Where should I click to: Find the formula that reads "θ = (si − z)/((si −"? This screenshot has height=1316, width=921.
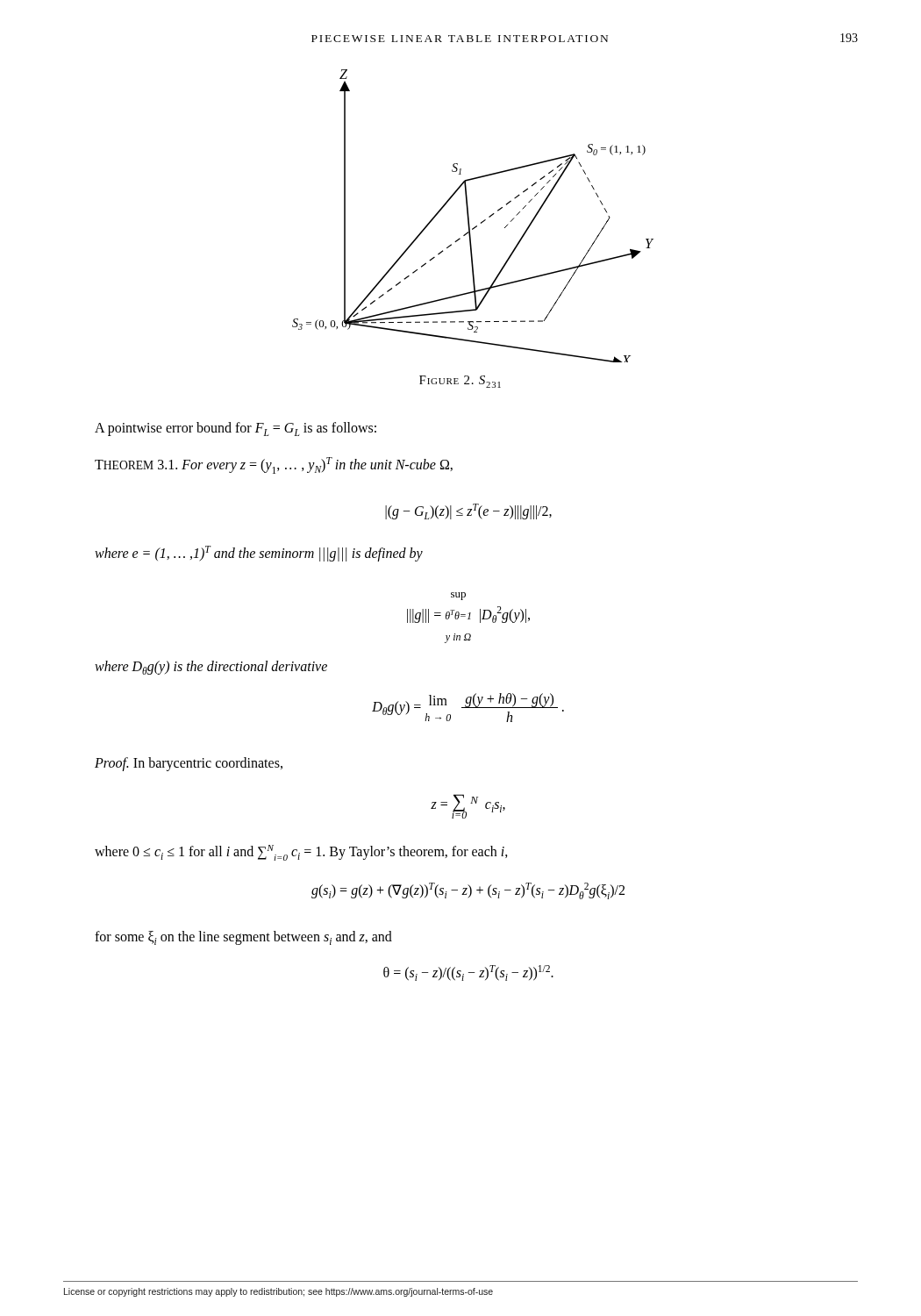[468, 973]
